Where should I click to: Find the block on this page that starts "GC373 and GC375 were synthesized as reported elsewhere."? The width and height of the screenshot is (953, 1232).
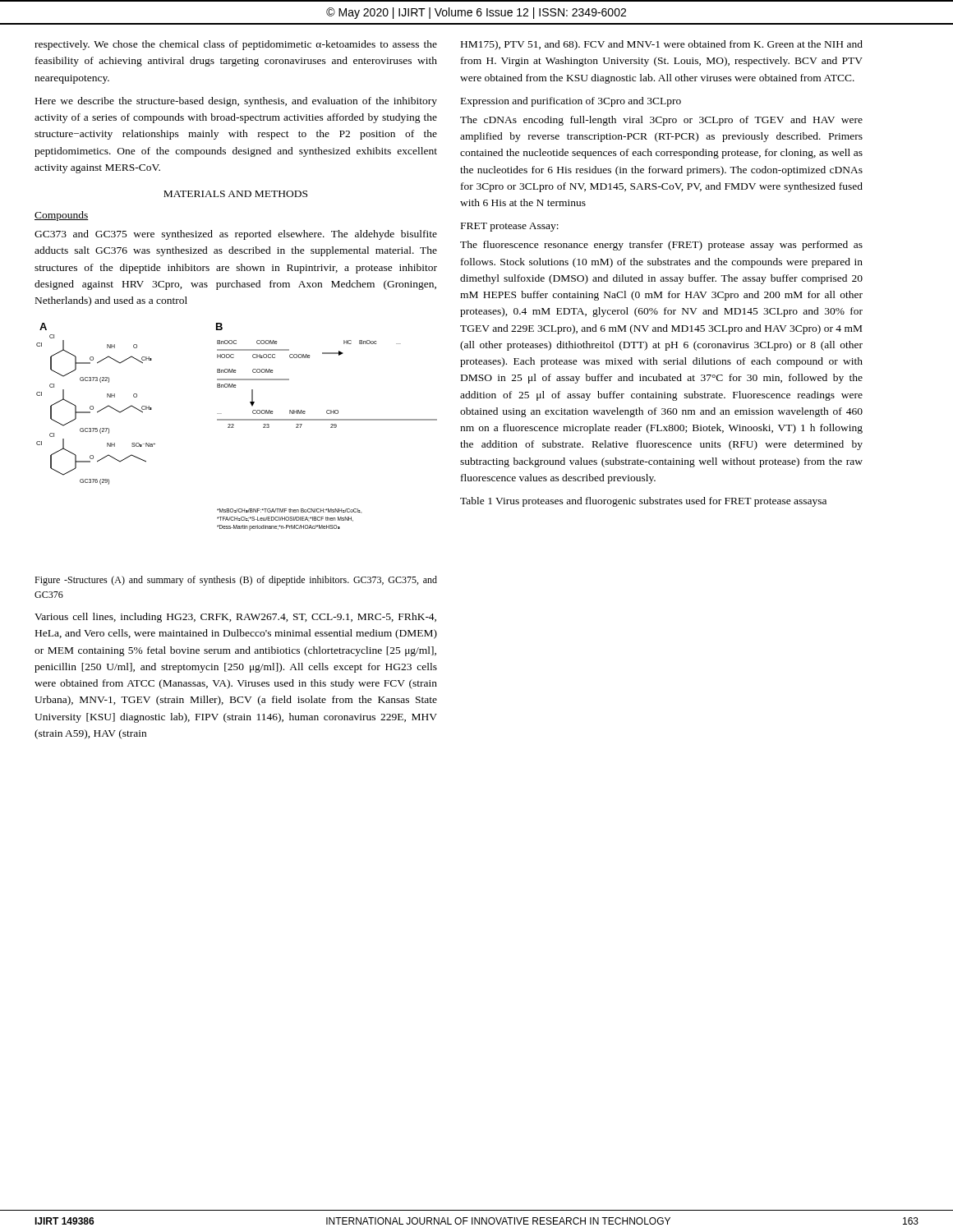coord(236,267)
